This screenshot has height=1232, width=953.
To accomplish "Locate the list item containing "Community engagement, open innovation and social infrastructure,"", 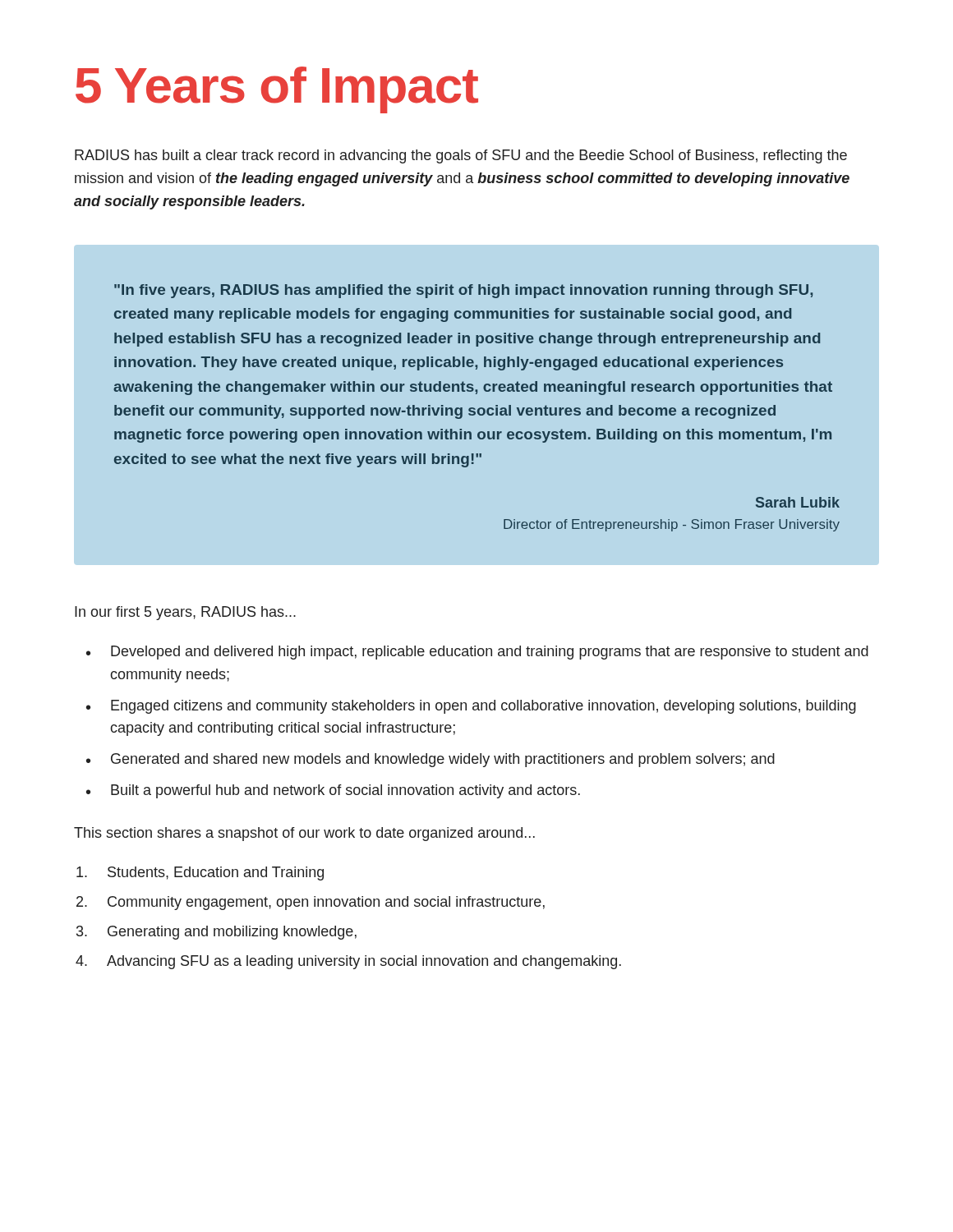I will tap(326, 902).
